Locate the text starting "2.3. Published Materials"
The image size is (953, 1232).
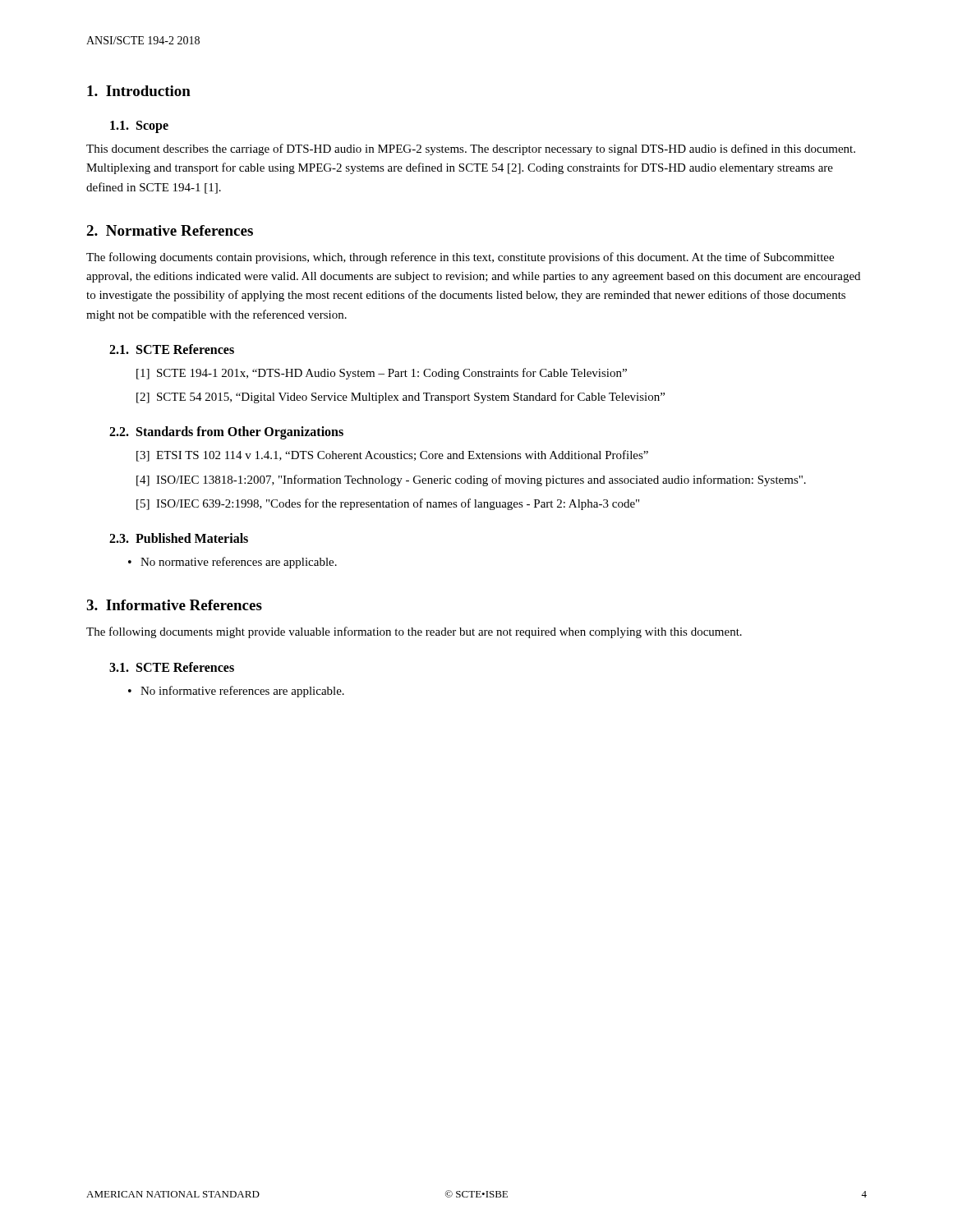click(x=179, y=538)
